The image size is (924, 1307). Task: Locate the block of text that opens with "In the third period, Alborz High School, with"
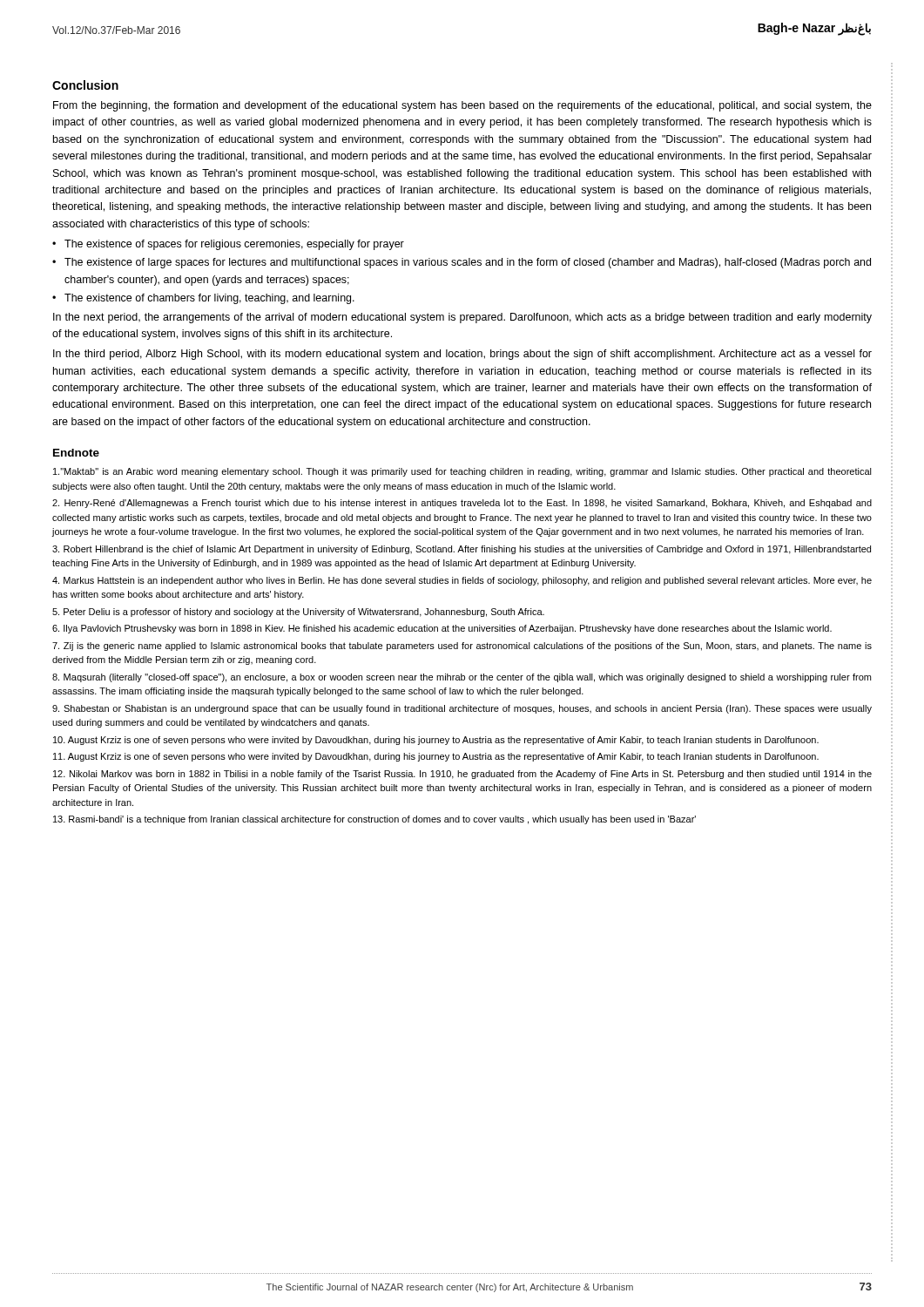(462, 388)
